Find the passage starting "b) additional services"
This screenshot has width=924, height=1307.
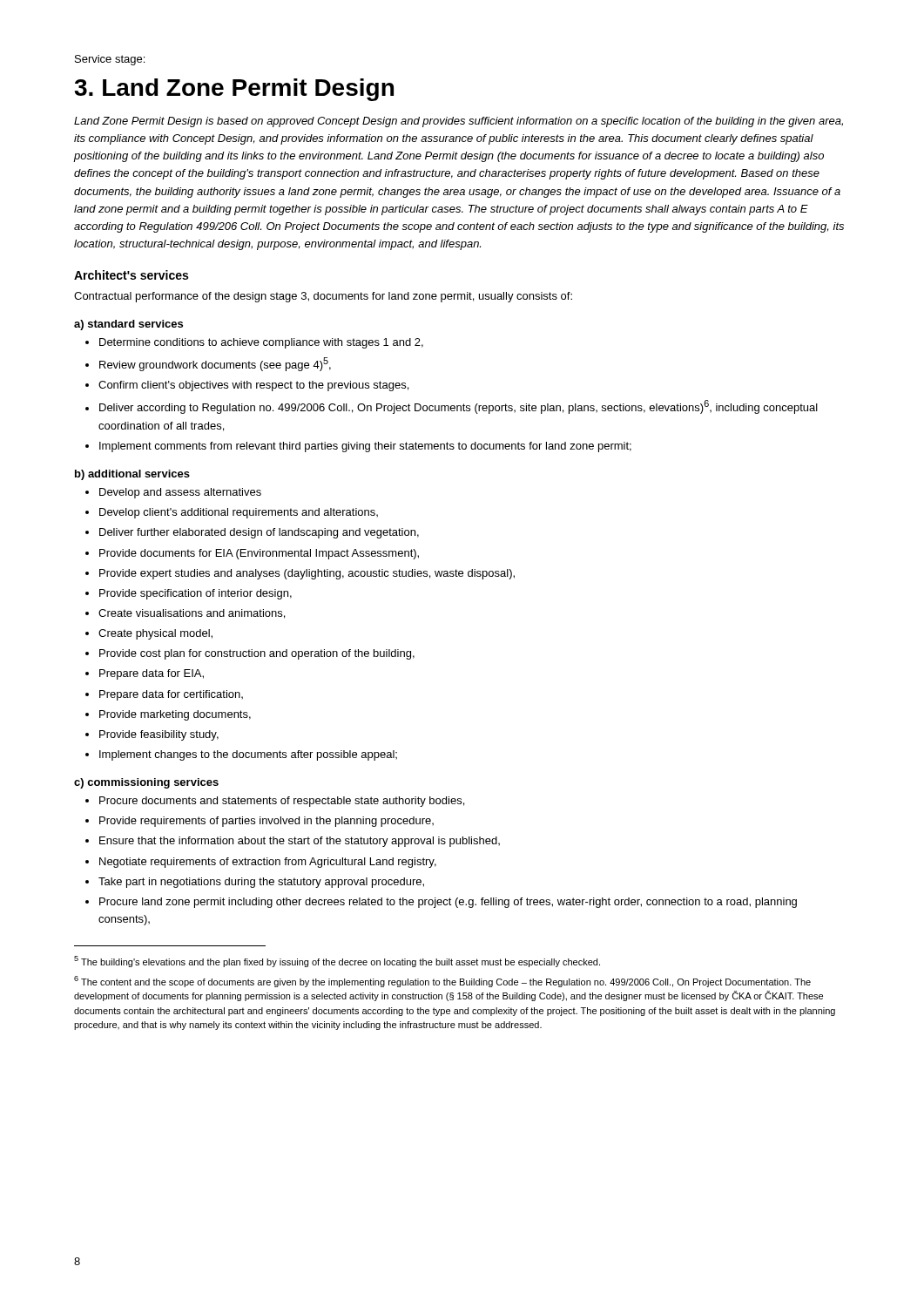pos(132,474)
